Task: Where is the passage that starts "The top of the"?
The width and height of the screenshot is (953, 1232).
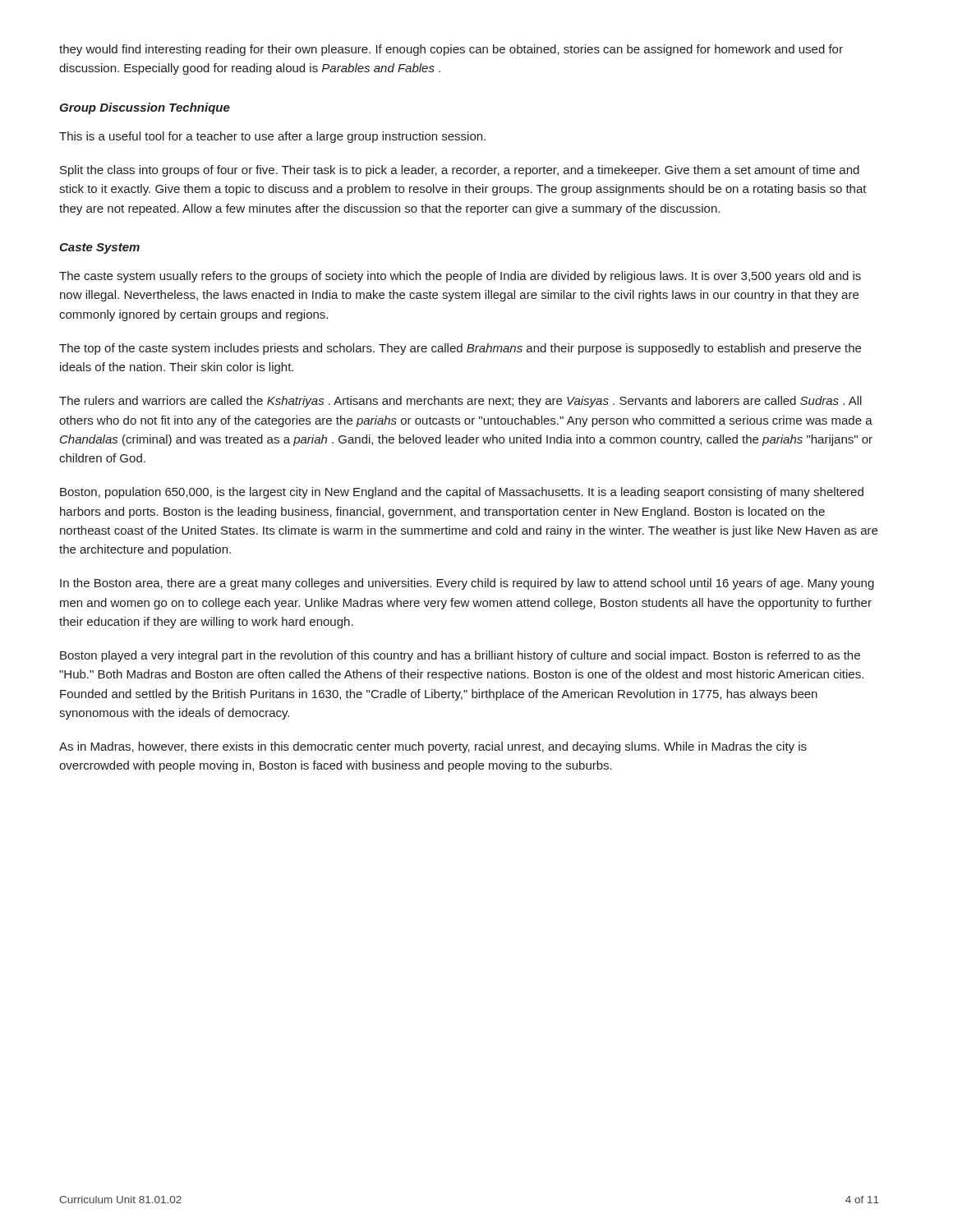Action: (460, 357)
